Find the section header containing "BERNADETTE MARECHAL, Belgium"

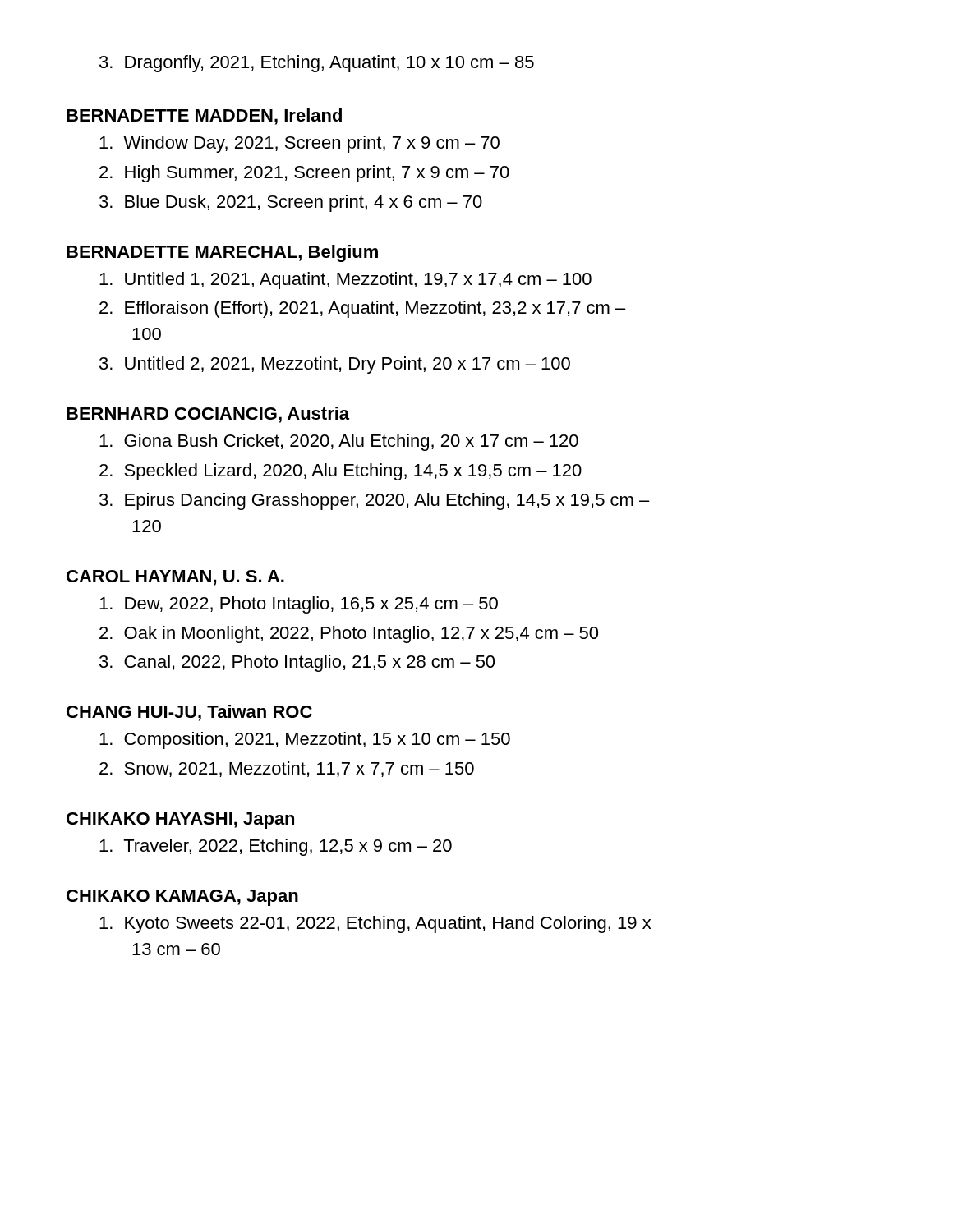pos(222,251)
